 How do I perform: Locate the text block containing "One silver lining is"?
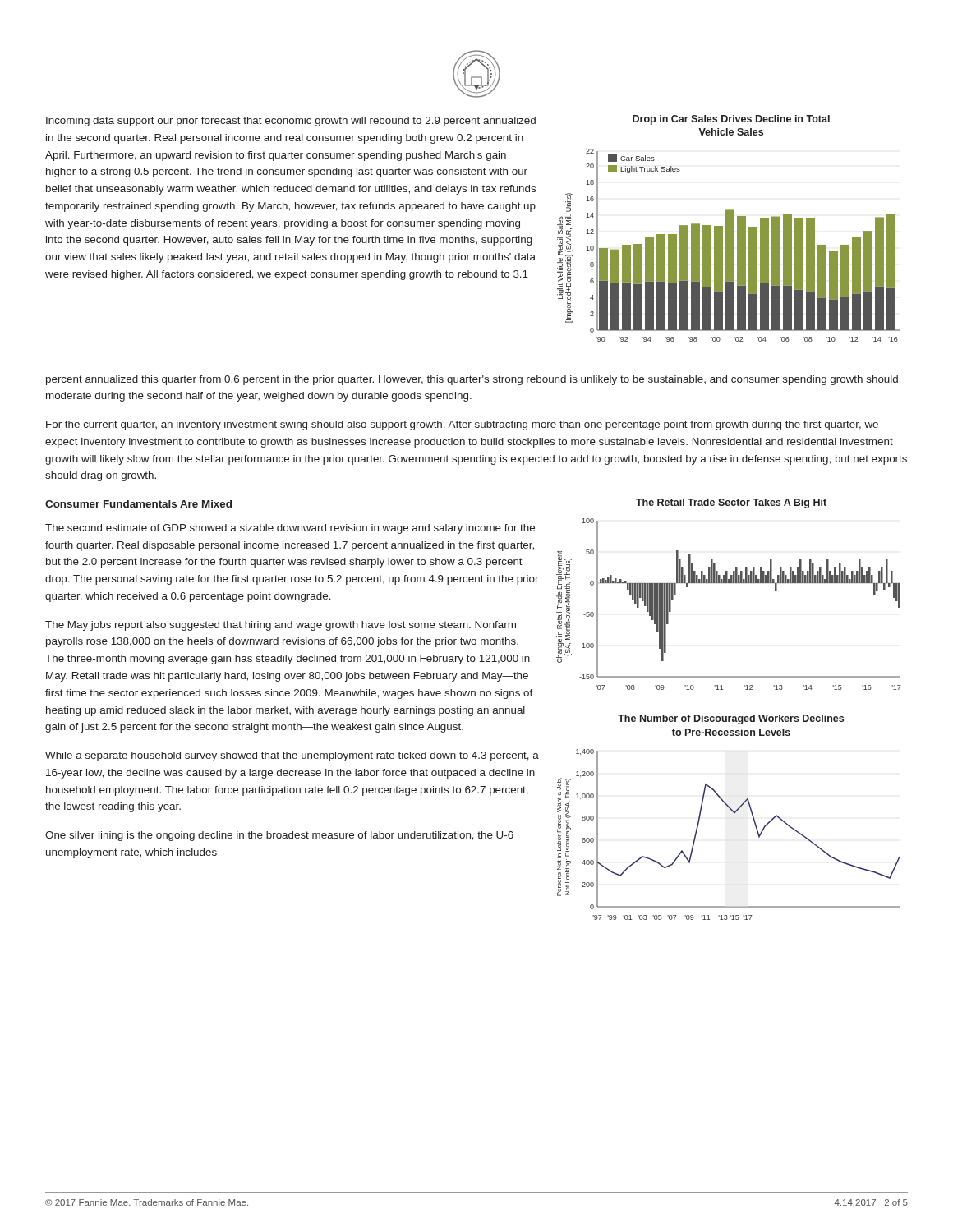point(279,843)
